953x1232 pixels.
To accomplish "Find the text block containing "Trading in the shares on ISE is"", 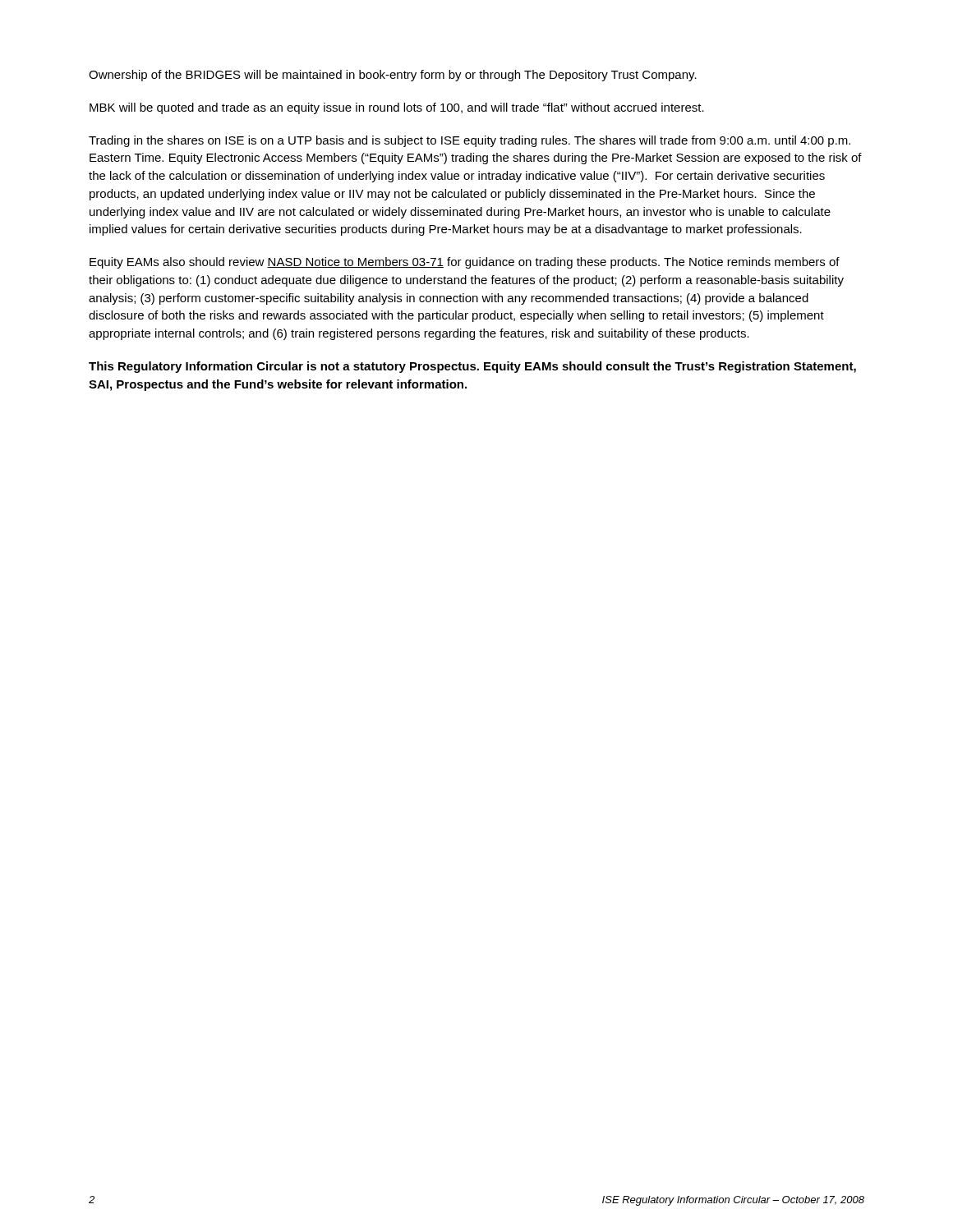I will (475, 184).
